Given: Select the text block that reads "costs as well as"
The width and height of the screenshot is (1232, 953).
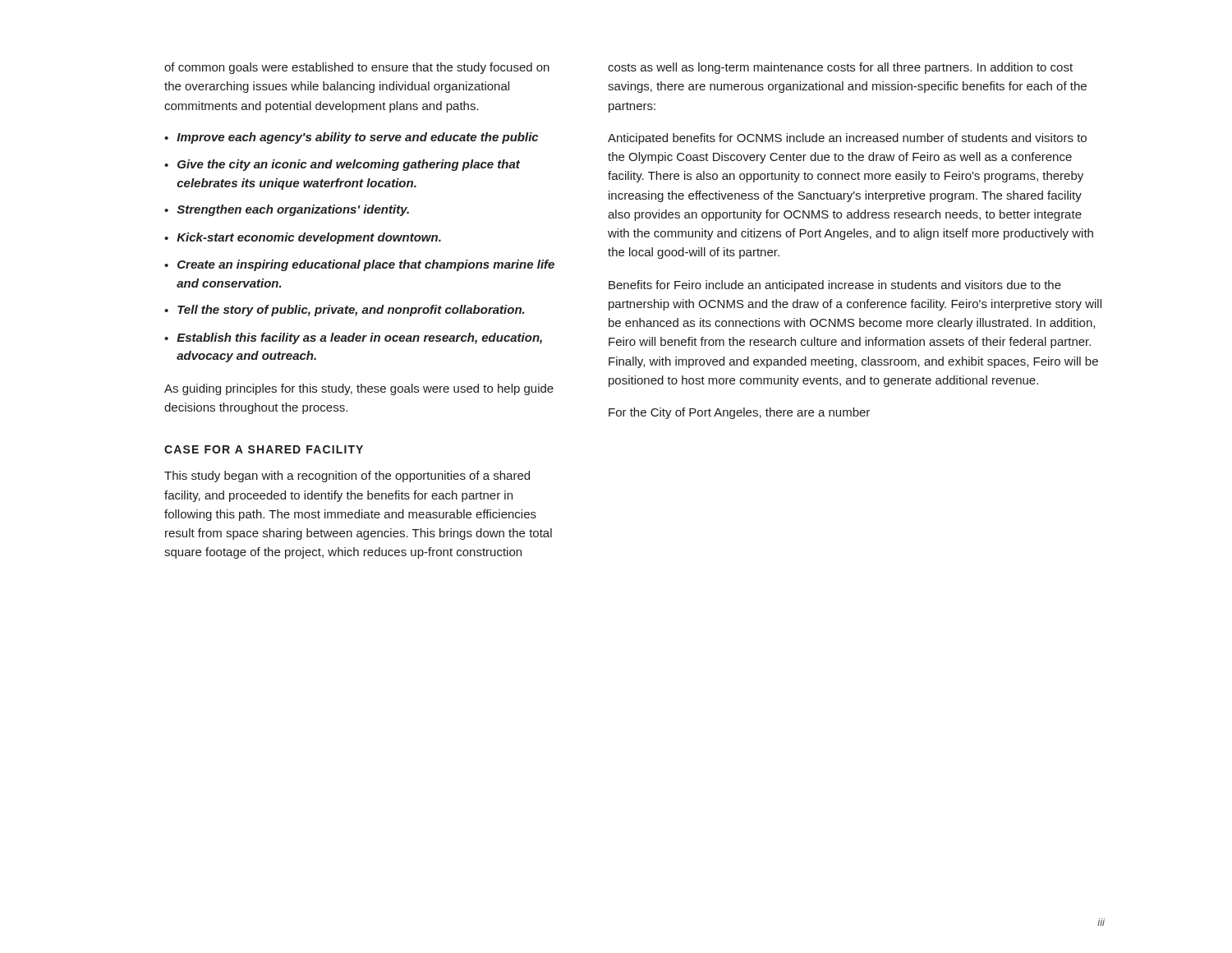Looking at the screenshot, I should pos(847,86).
